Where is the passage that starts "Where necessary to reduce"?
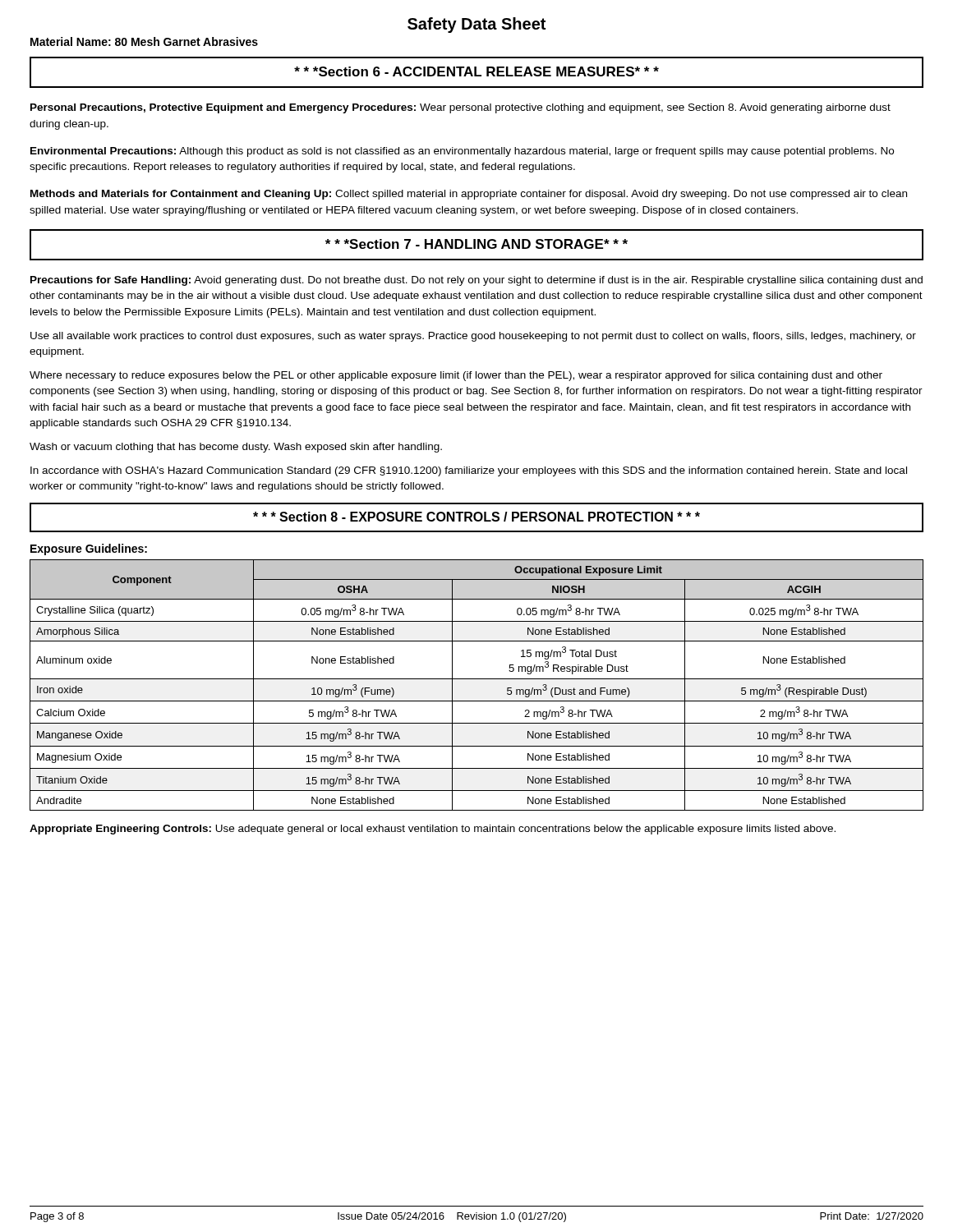The width and height of the screenshot is (953, 1232). [476, 399]
